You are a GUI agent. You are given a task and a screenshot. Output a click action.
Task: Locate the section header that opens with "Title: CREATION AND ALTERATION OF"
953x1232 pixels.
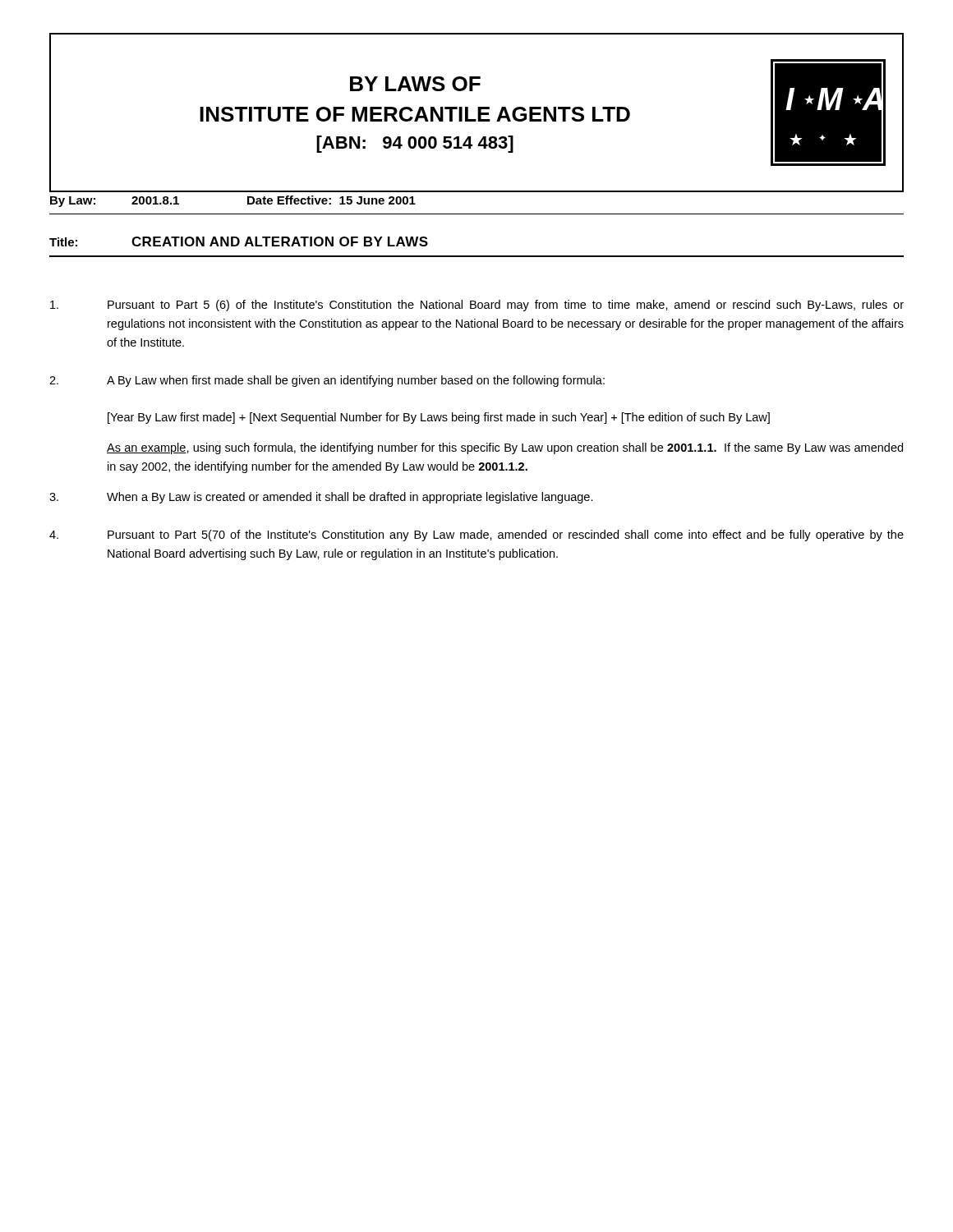[x=239, y=241]
